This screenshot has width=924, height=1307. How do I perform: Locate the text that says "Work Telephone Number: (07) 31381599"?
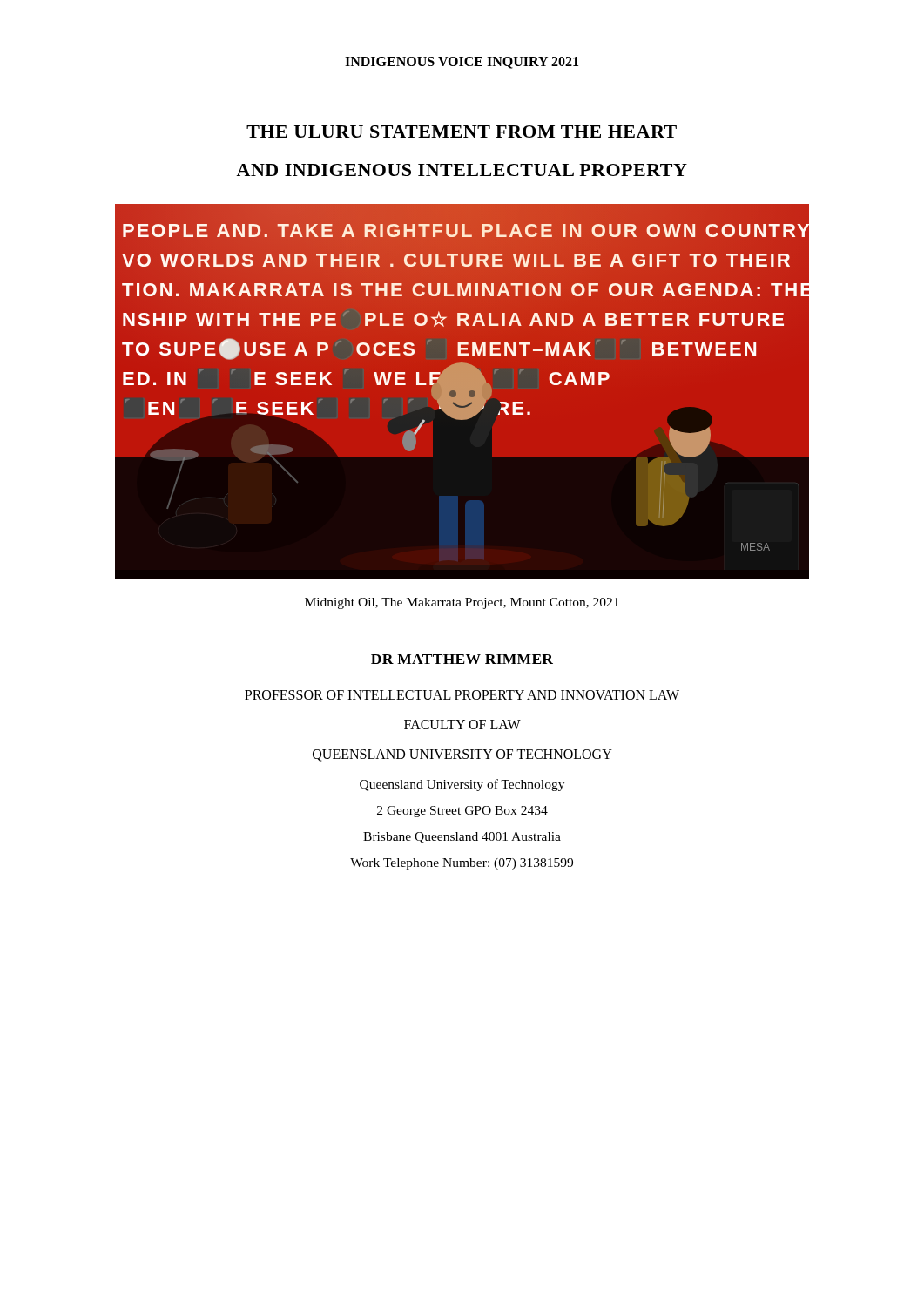(x=462, y=863)
